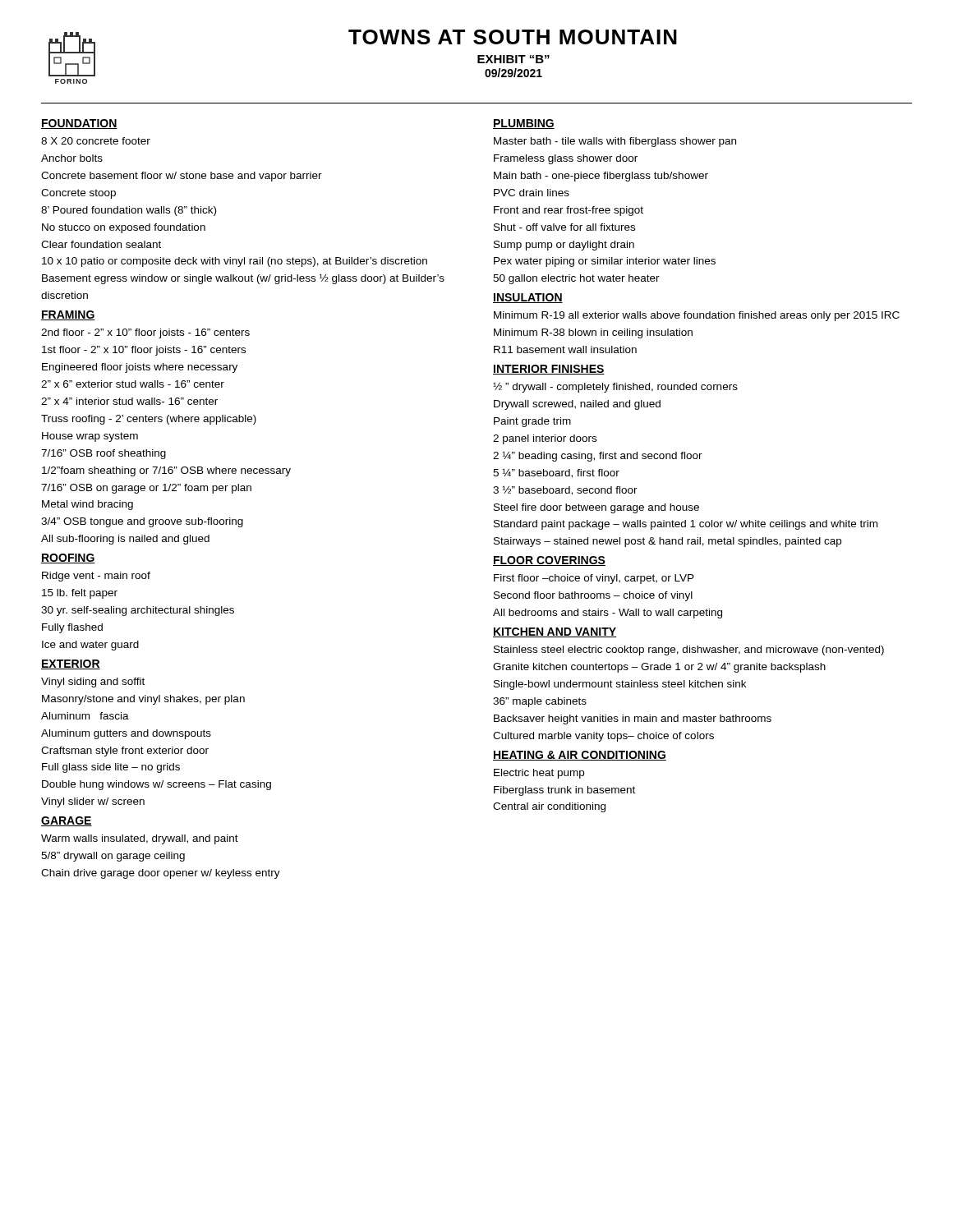The width and height of the screenshot is (953, 1232).
Task: Locate the passage starting "50 gallon electric hot water heater"
Action: 576,278
